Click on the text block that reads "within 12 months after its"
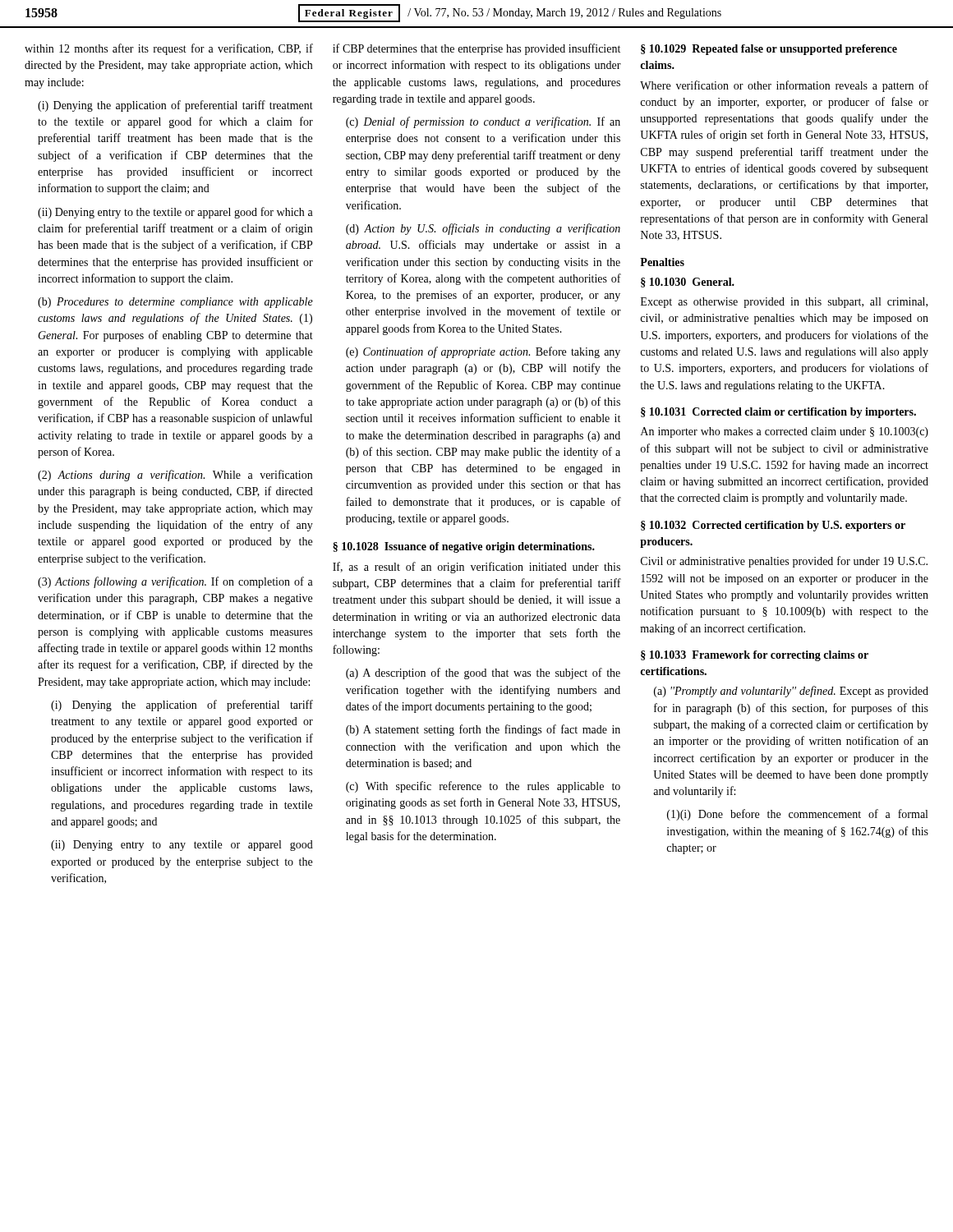This screenshot has width=953, height=1232. pyautogui.click(x=169, y=464)
